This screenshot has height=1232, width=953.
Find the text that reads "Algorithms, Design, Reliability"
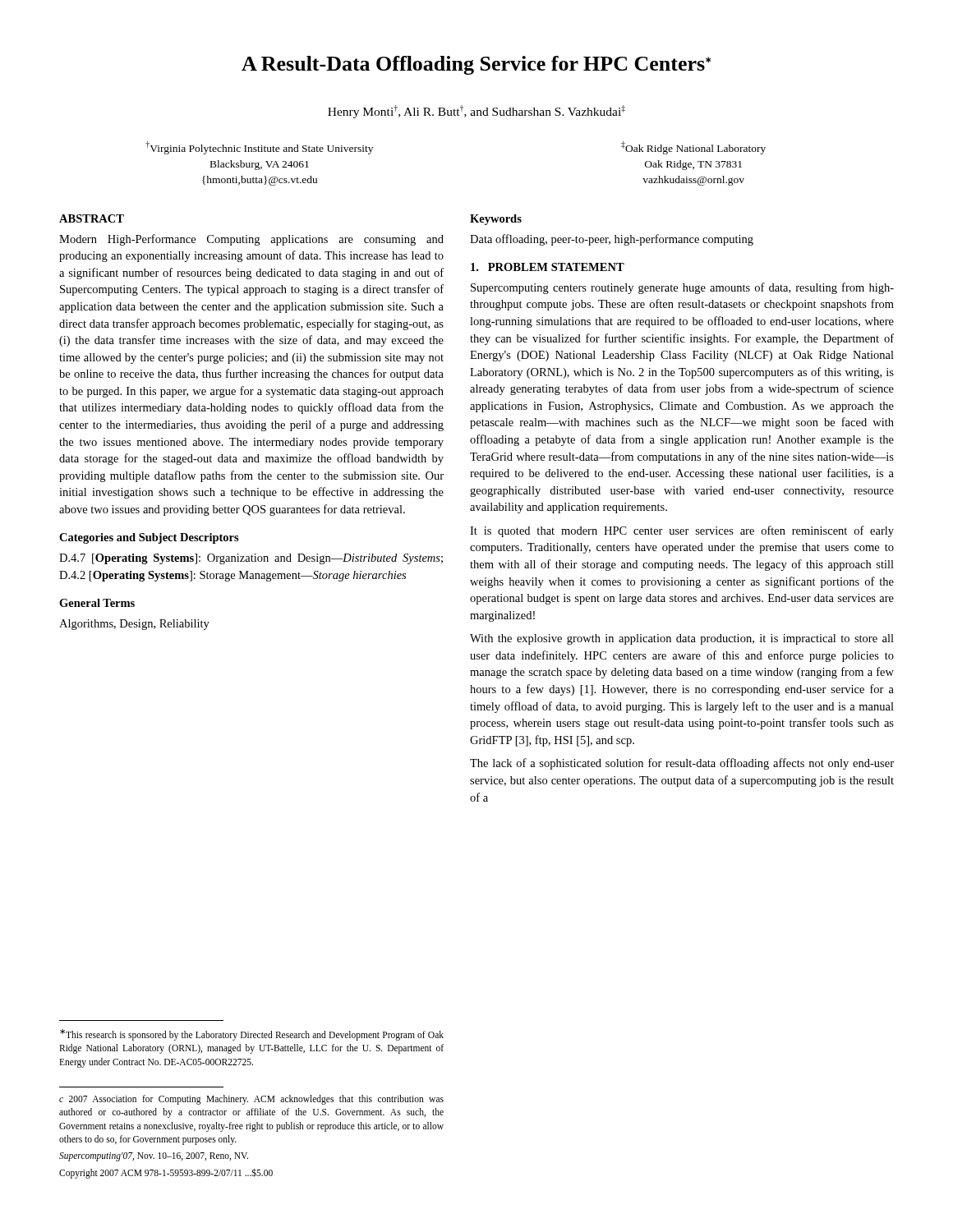(x=134, y=625)
